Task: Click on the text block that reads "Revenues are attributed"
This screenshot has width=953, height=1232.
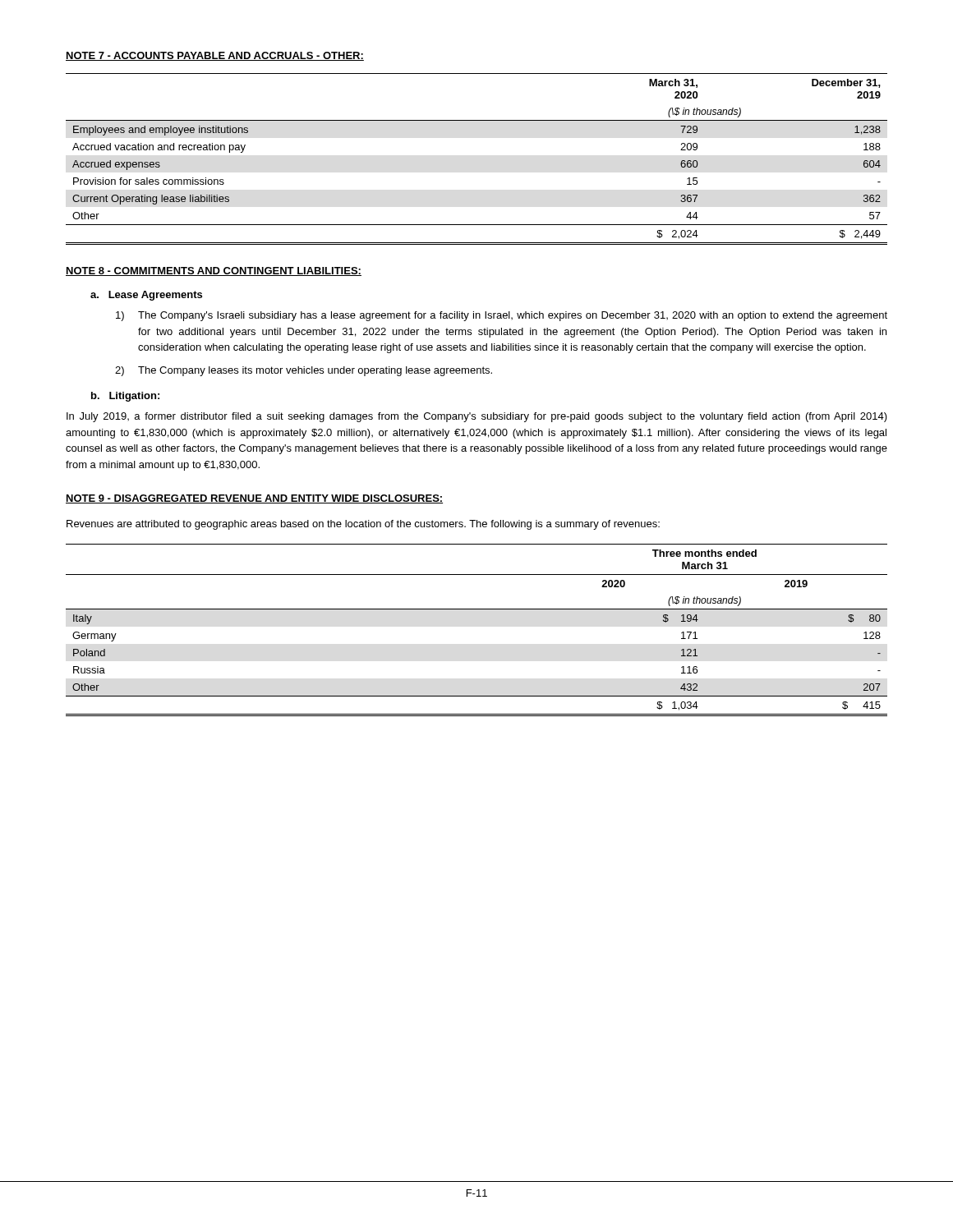Action: pos(363,524)
